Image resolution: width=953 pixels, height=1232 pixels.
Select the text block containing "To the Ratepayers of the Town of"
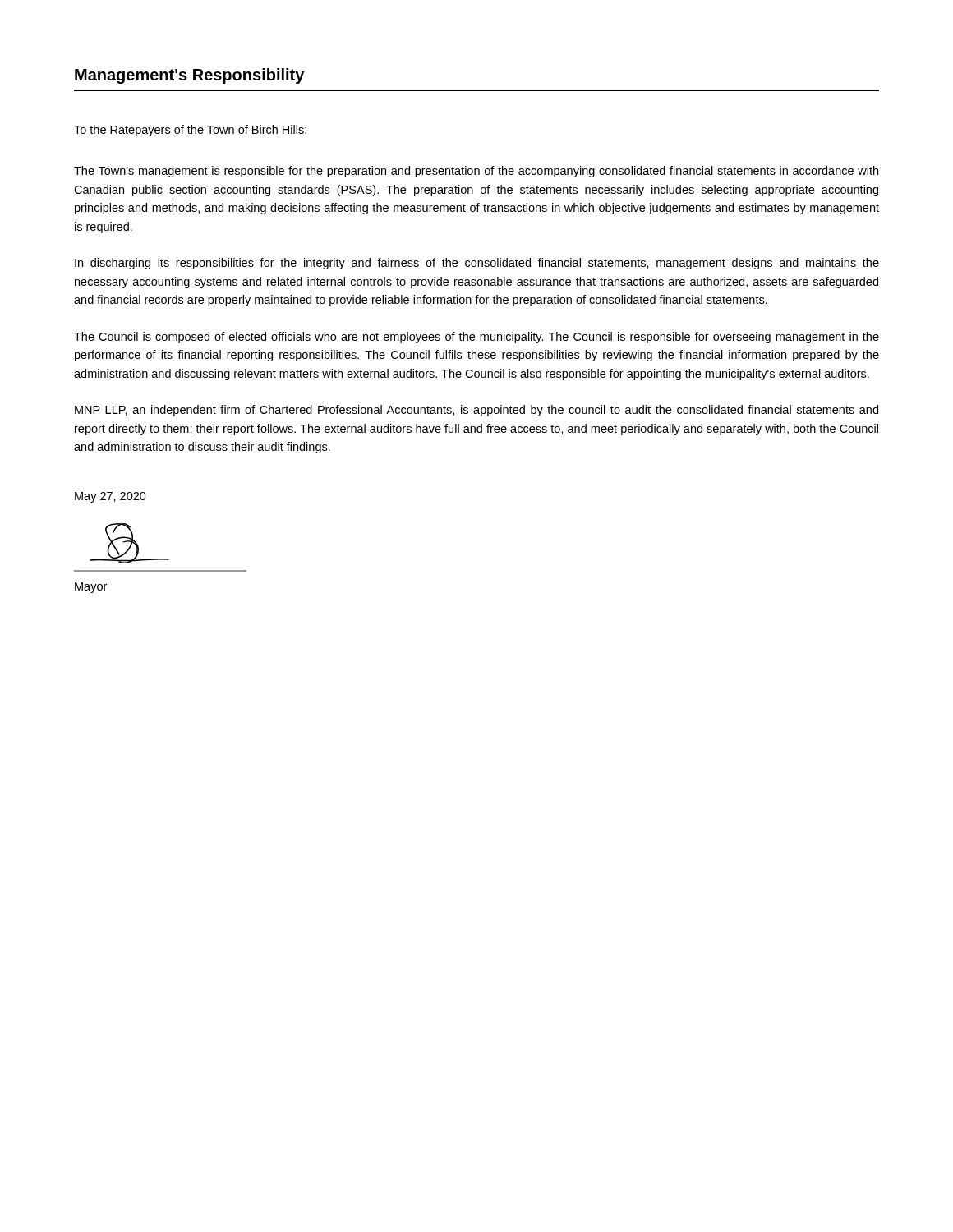click(191, 130)
